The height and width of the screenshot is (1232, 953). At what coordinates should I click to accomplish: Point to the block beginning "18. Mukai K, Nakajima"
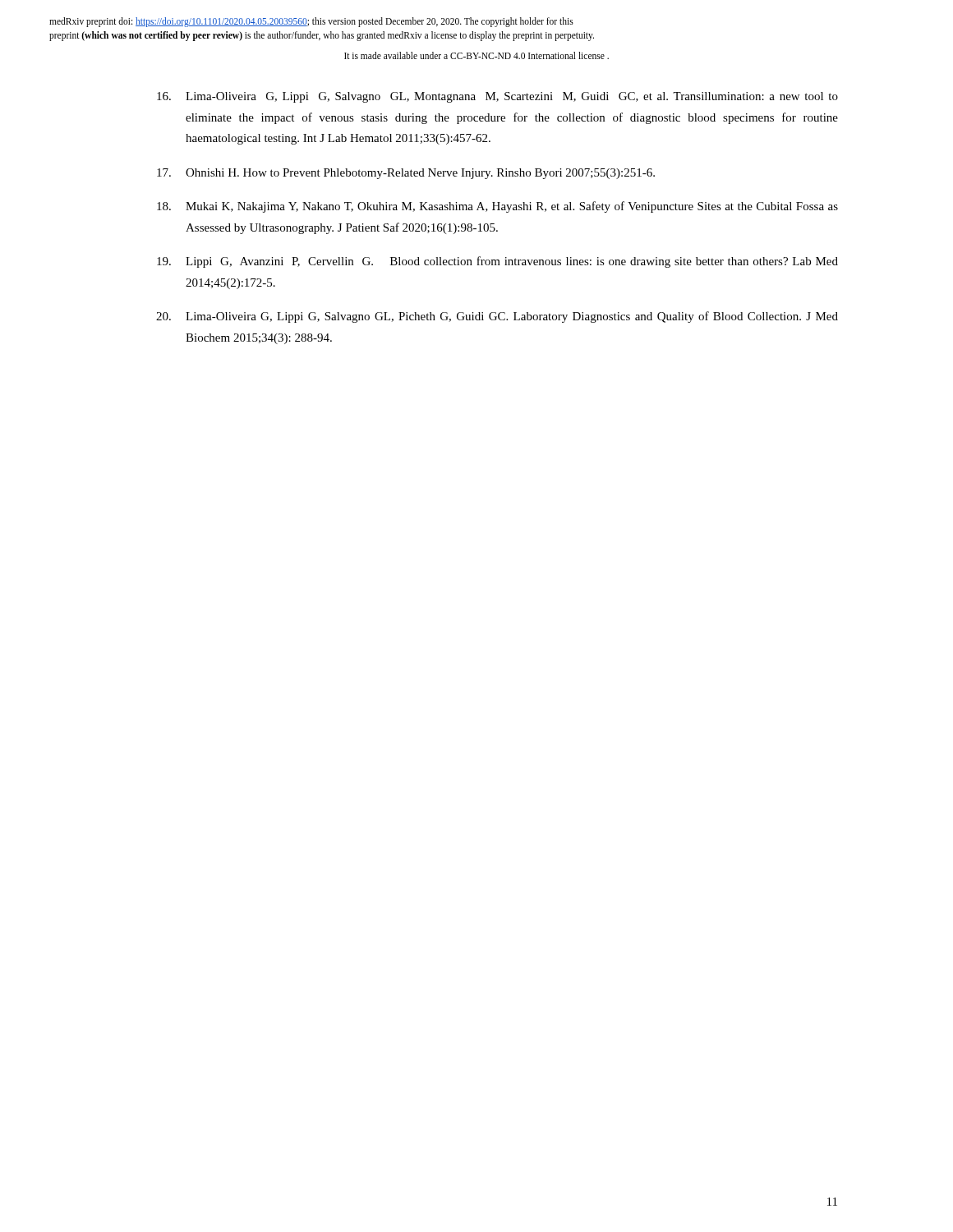coord(497,217)
